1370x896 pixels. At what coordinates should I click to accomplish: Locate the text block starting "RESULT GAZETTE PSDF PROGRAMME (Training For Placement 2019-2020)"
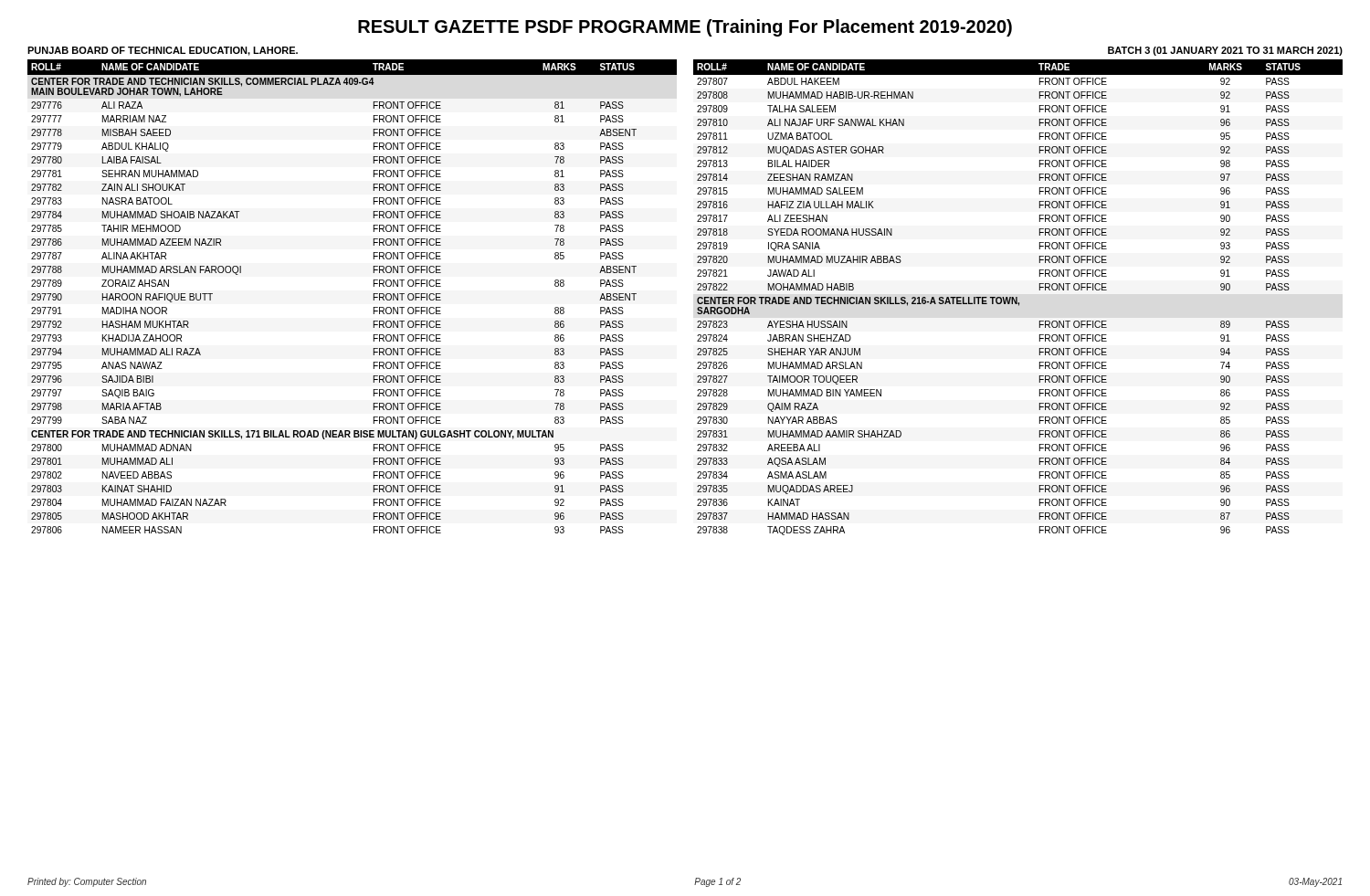click(x=685, y=26)
